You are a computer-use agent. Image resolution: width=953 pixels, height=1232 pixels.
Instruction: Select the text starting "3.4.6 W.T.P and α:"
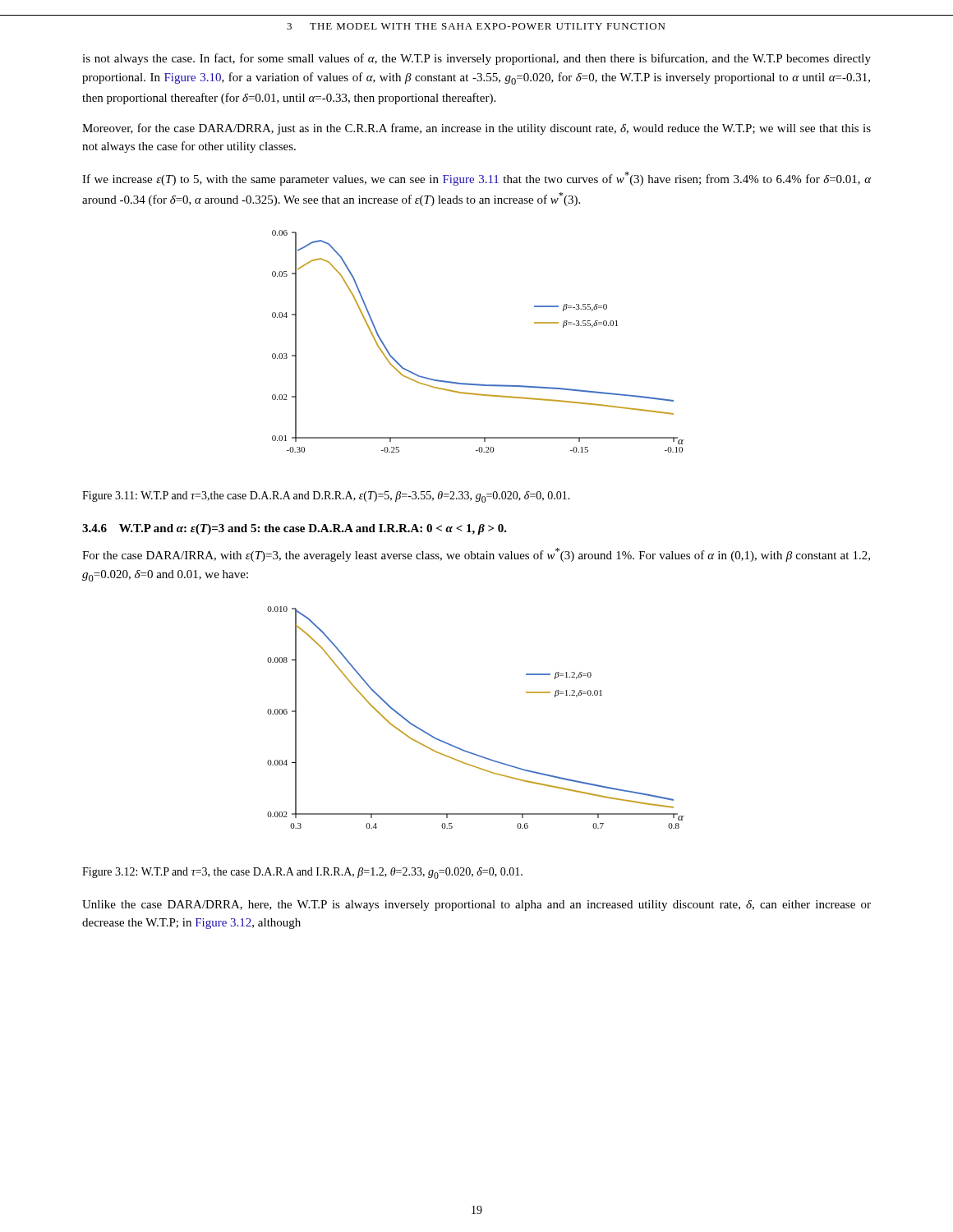(x=295, y=528)
